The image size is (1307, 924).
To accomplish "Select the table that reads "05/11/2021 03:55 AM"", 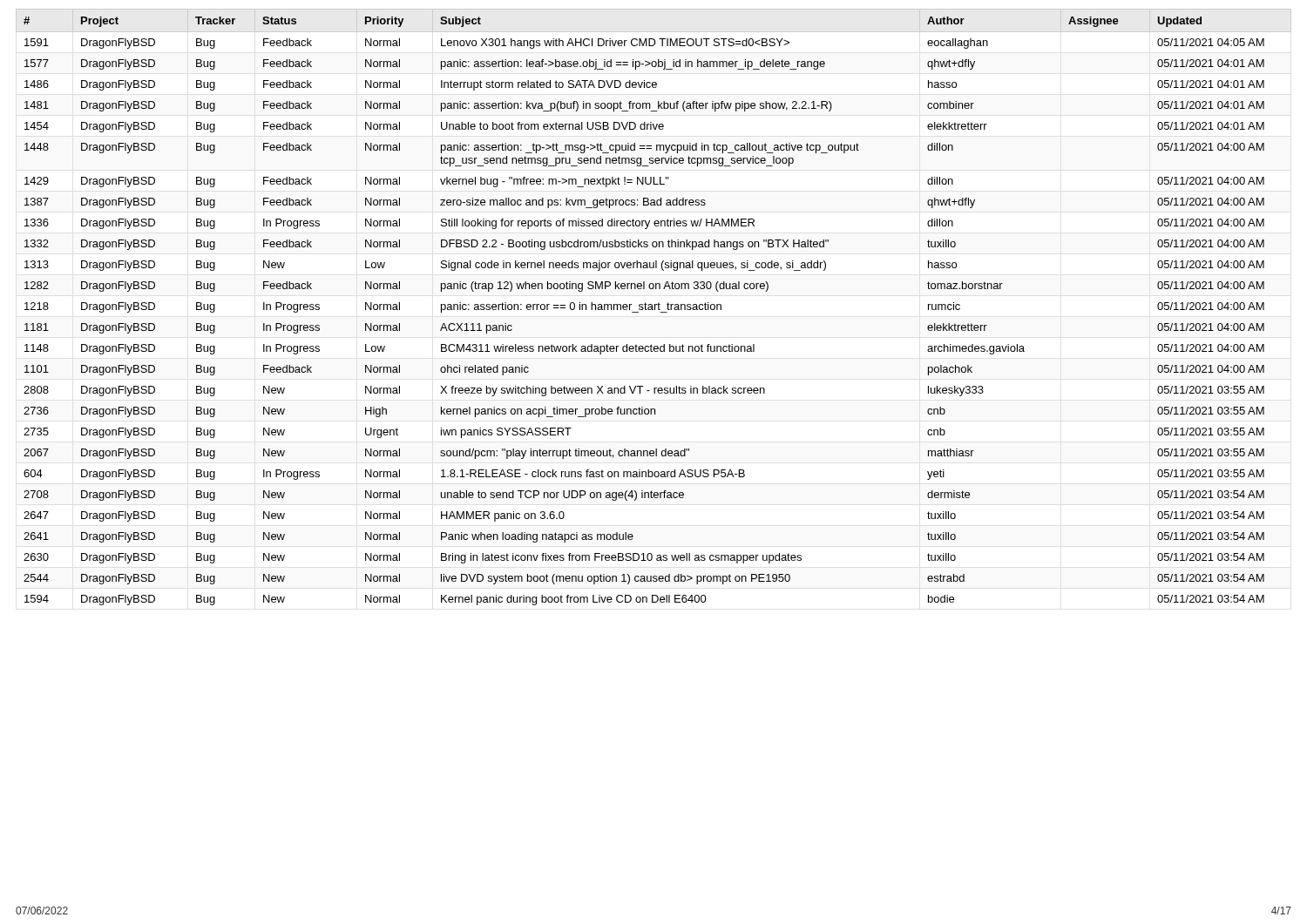I will point(654,309).
